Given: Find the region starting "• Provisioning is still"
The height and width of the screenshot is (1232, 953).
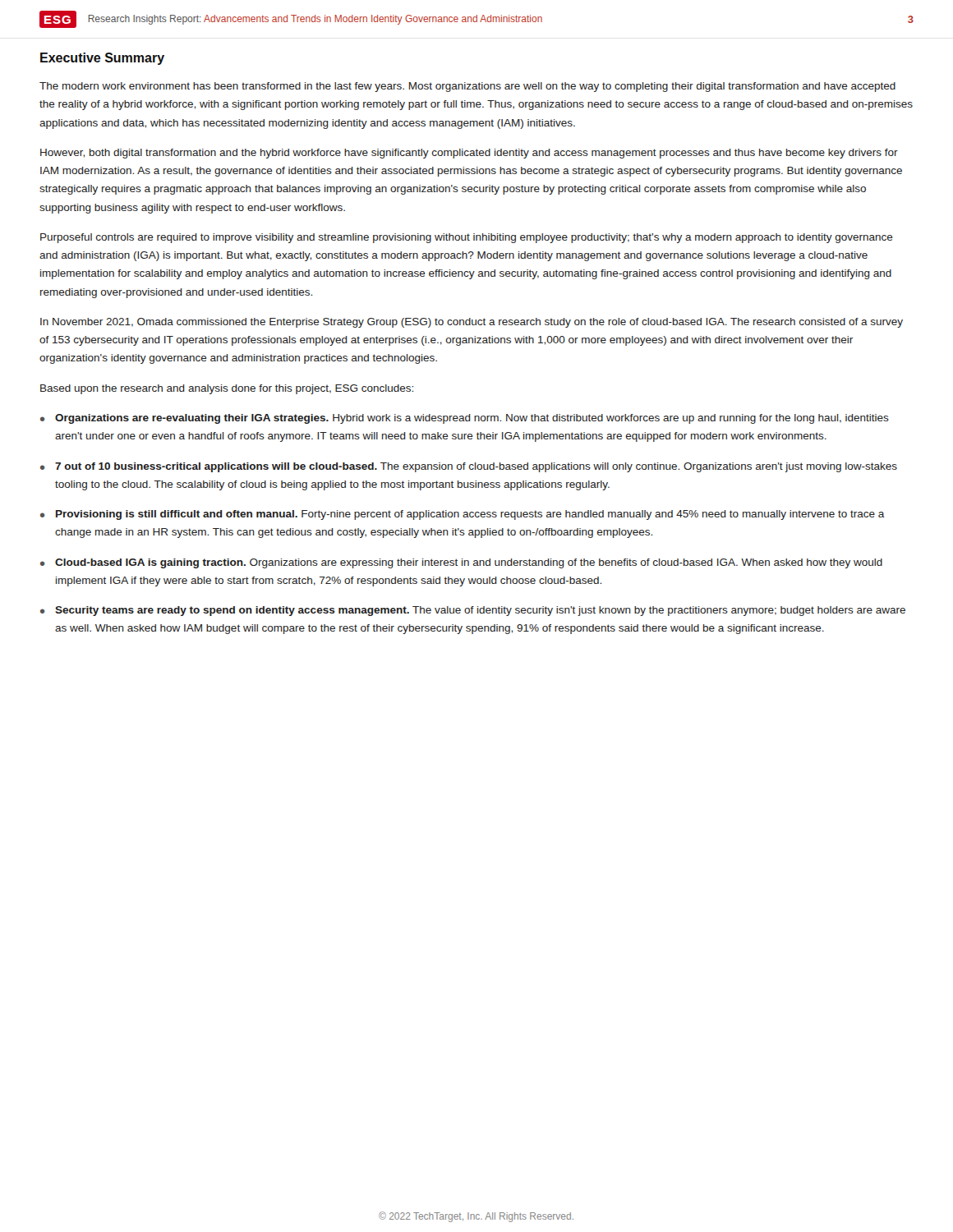Looking at the screenshot, I should [476, 523].
